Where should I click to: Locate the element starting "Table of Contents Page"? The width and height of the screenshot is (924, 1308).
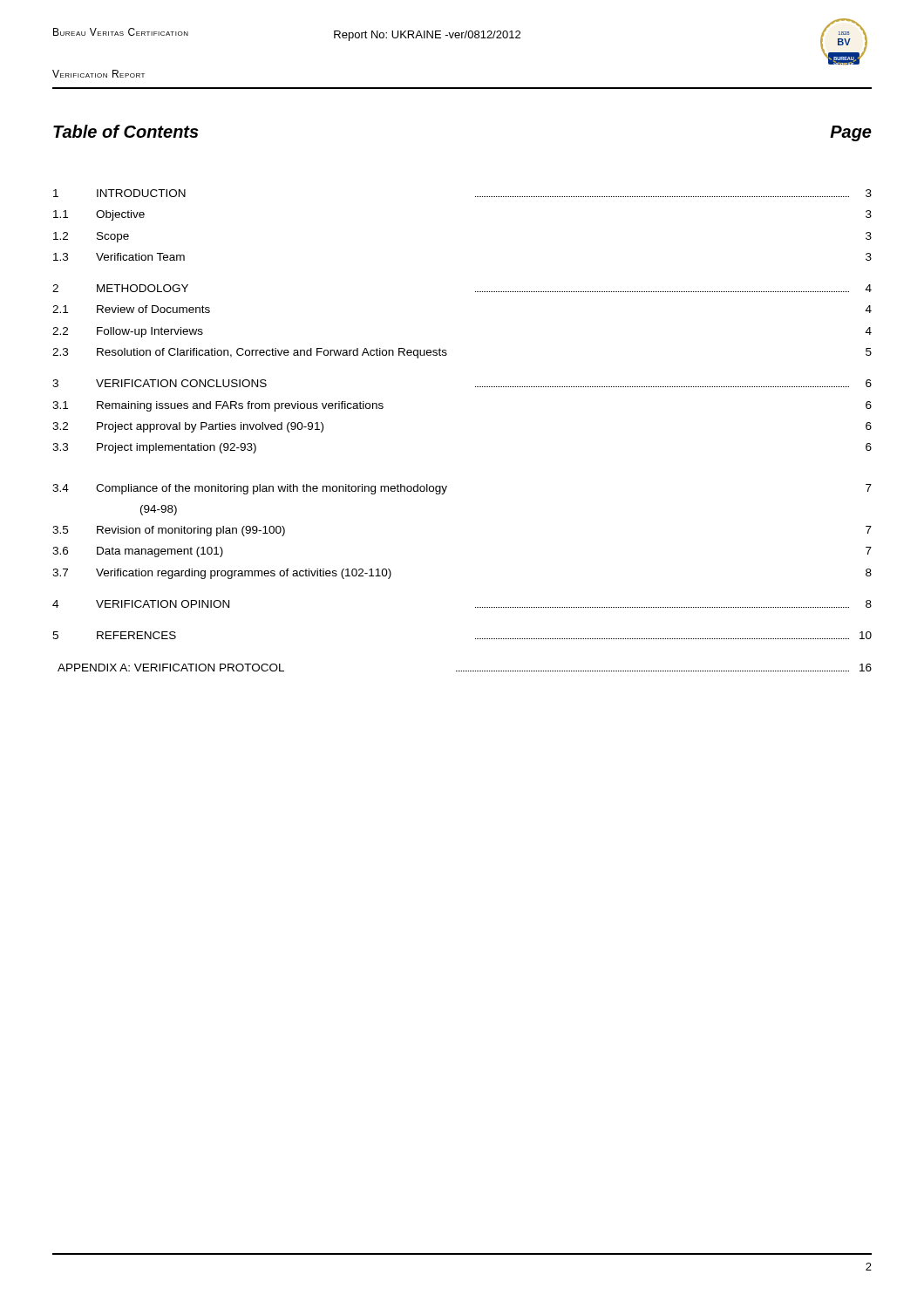(116, 133)
